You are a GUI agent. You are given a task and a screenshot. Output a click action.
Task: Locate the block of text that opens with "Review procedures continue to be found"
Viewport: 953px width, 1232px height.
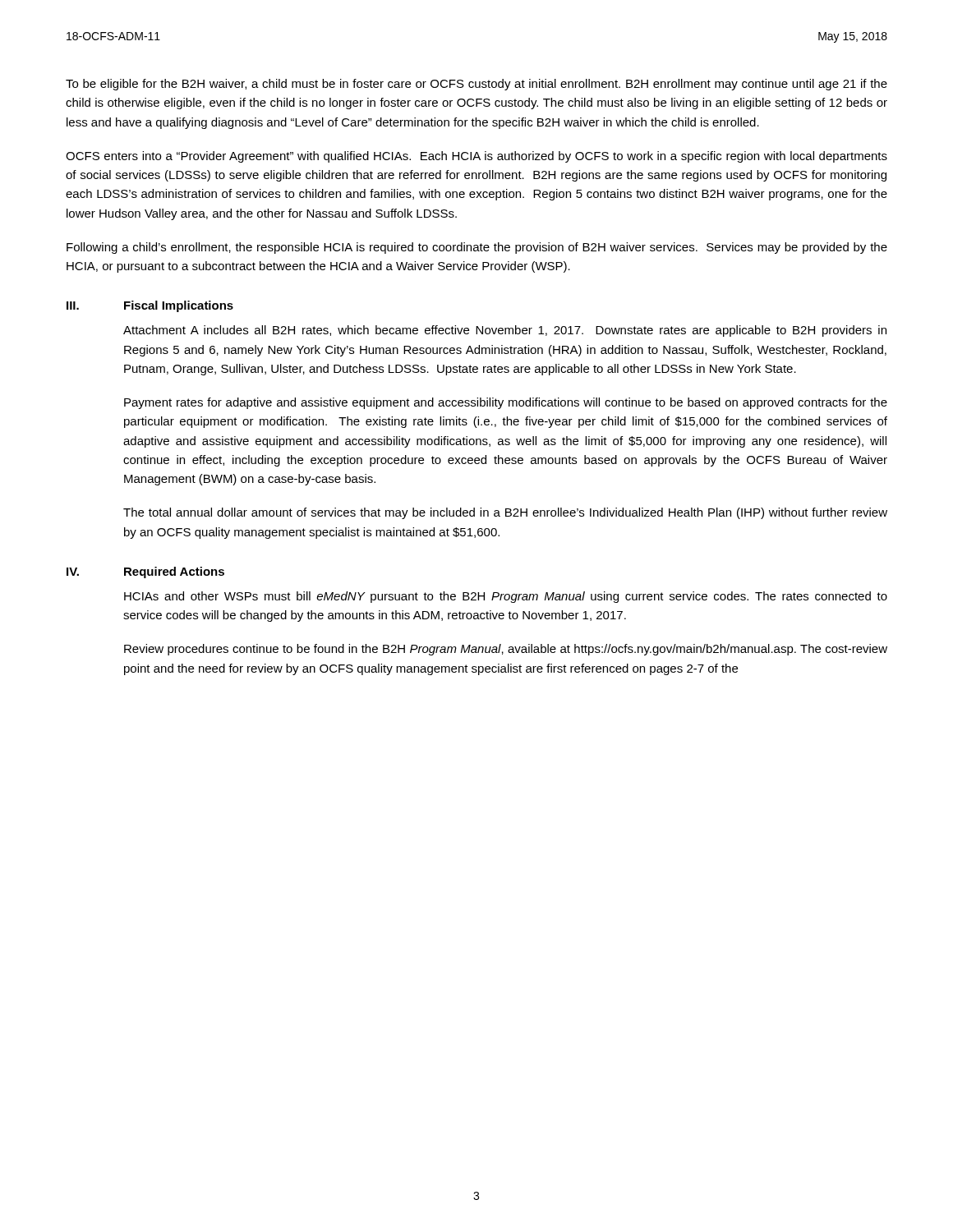click(x=505, y=658)
